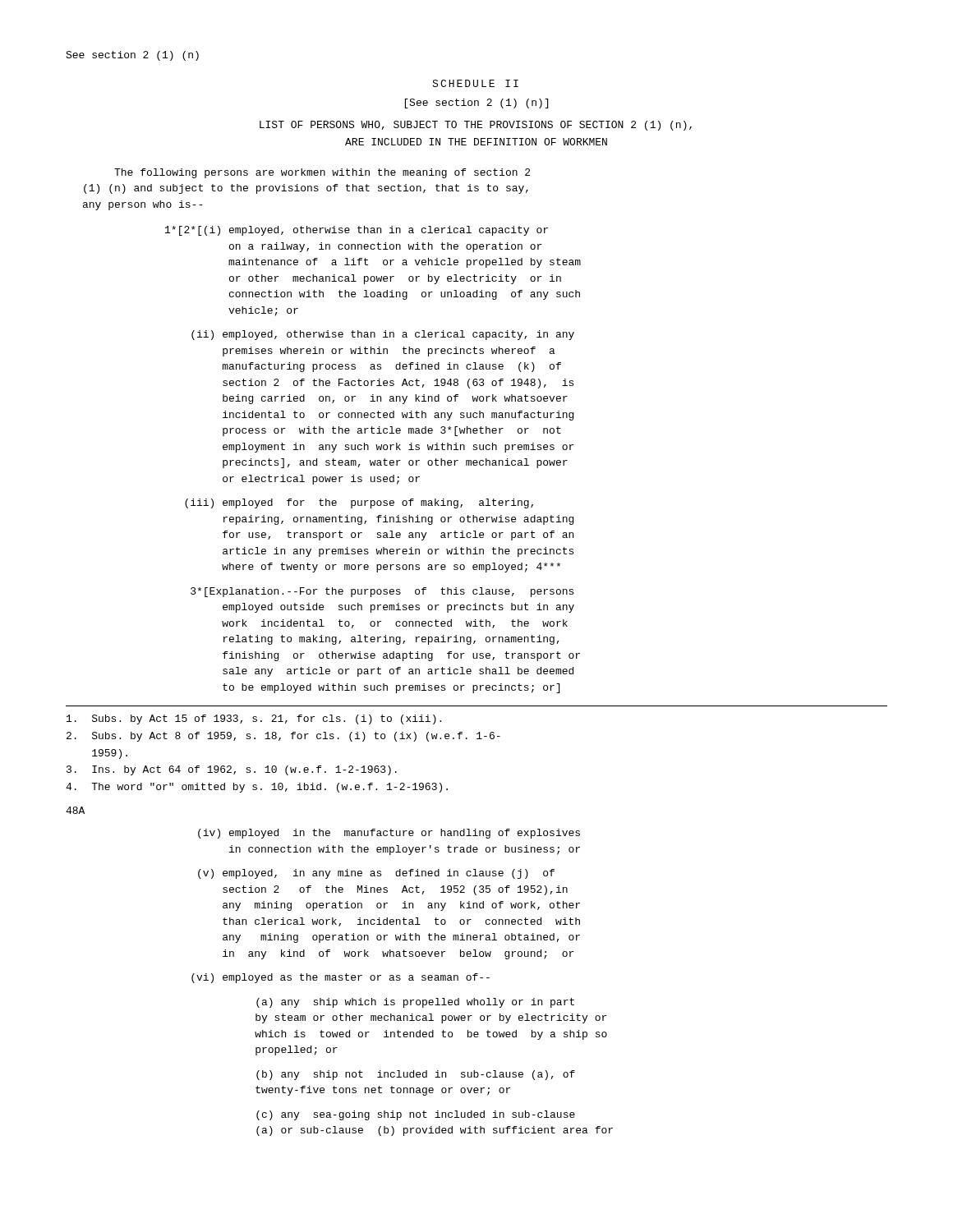This screenshot has width=953, height=1232.
Task: Locate the list item that says "(ii) employed, otherwise than in a"
Action: 369,407
